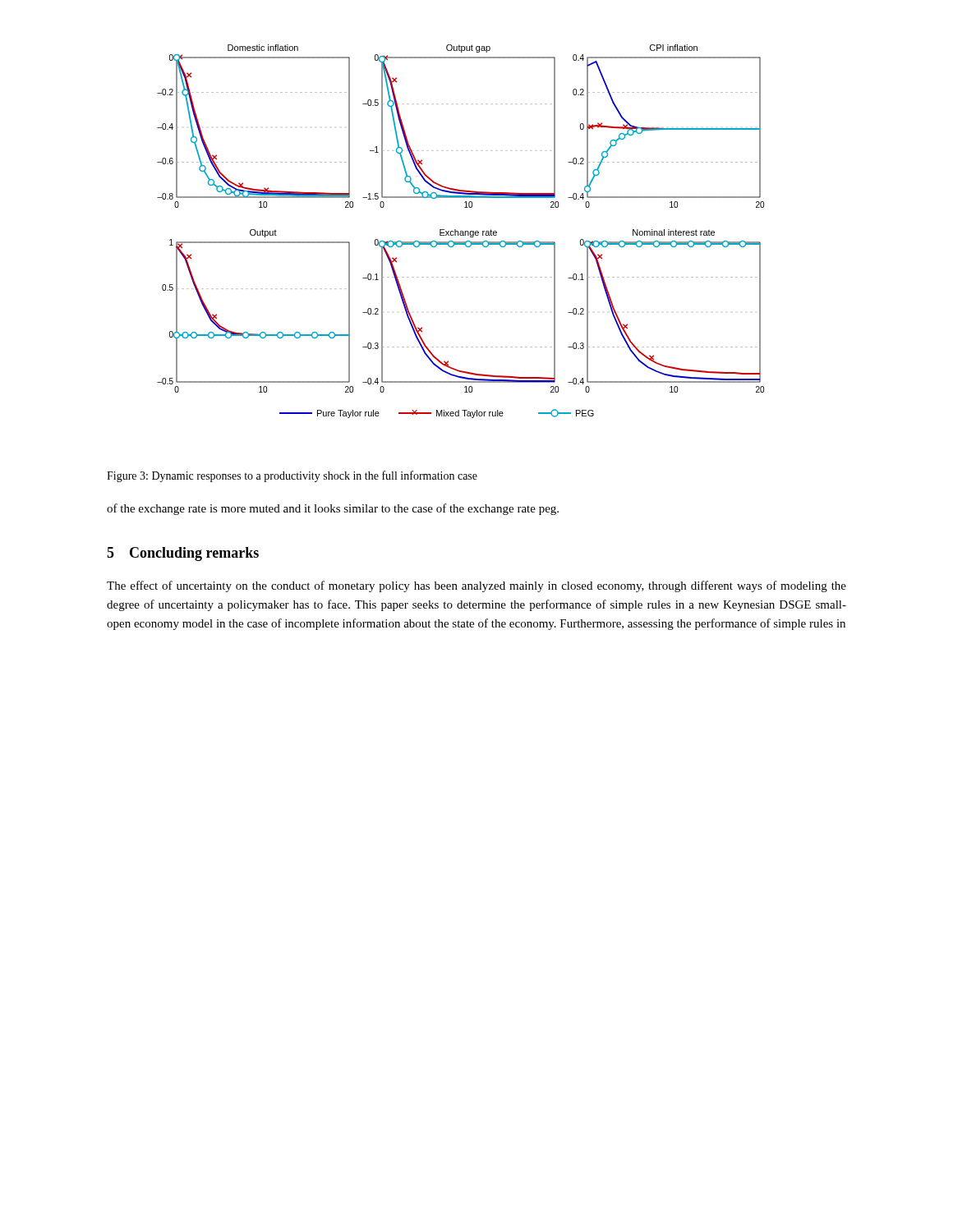Find the caption on this page that starts "Figure 3: Dynamic"

tap(292, 476)
